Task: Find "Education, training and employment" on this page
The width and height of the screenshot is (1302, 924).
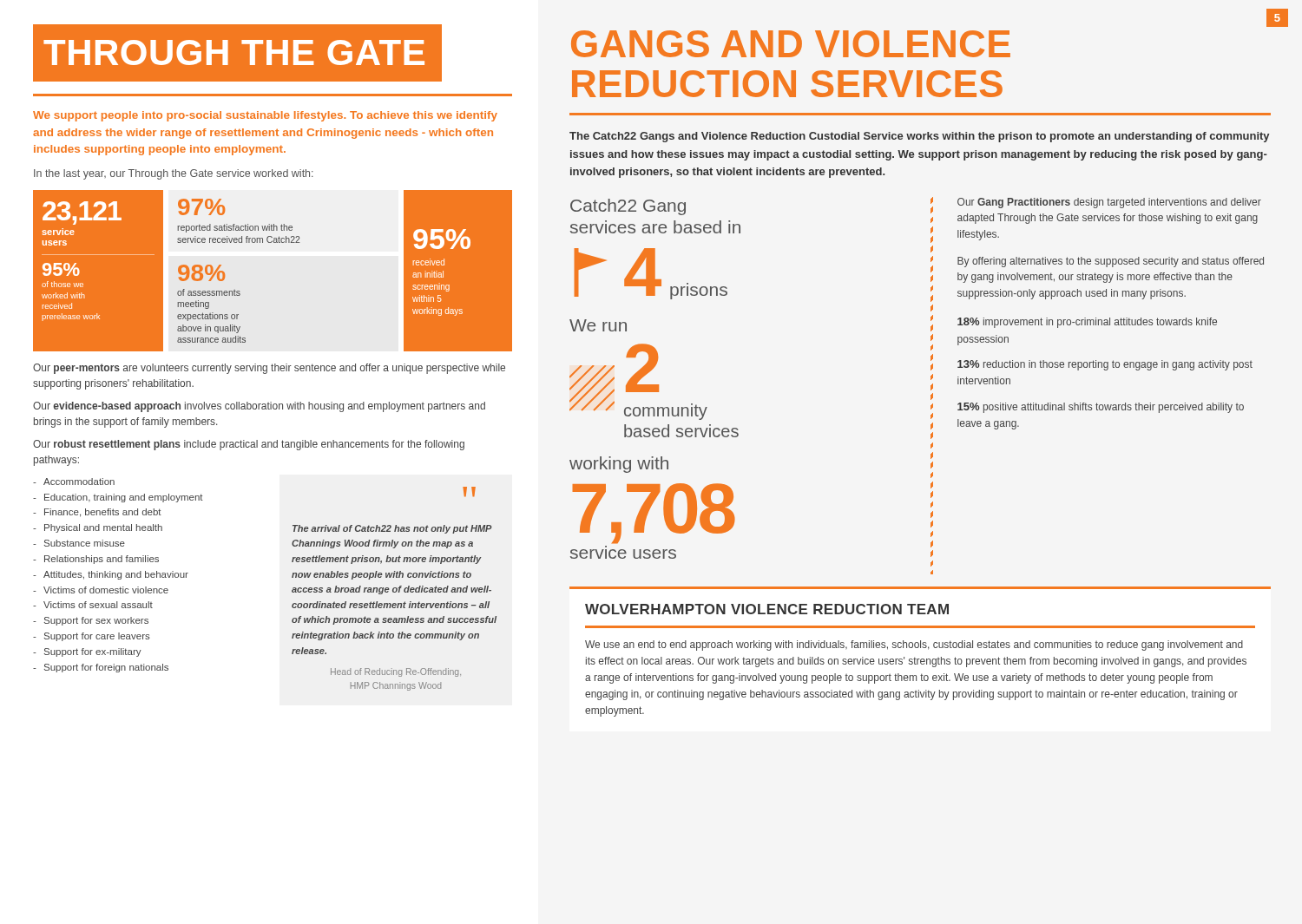Action: (123, 497)
